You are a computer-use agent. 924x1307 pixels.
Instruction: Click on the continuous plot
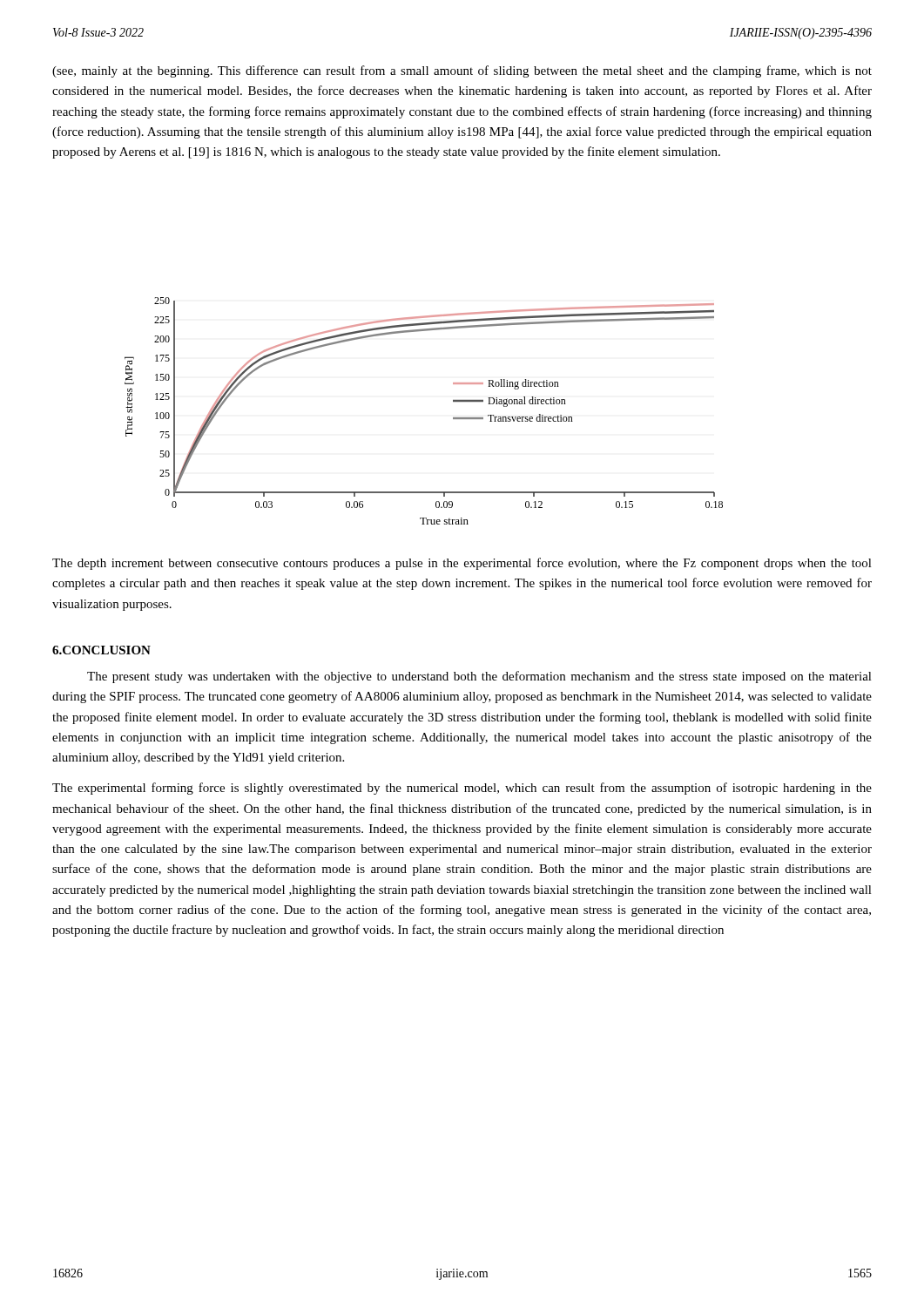(427, 414)
